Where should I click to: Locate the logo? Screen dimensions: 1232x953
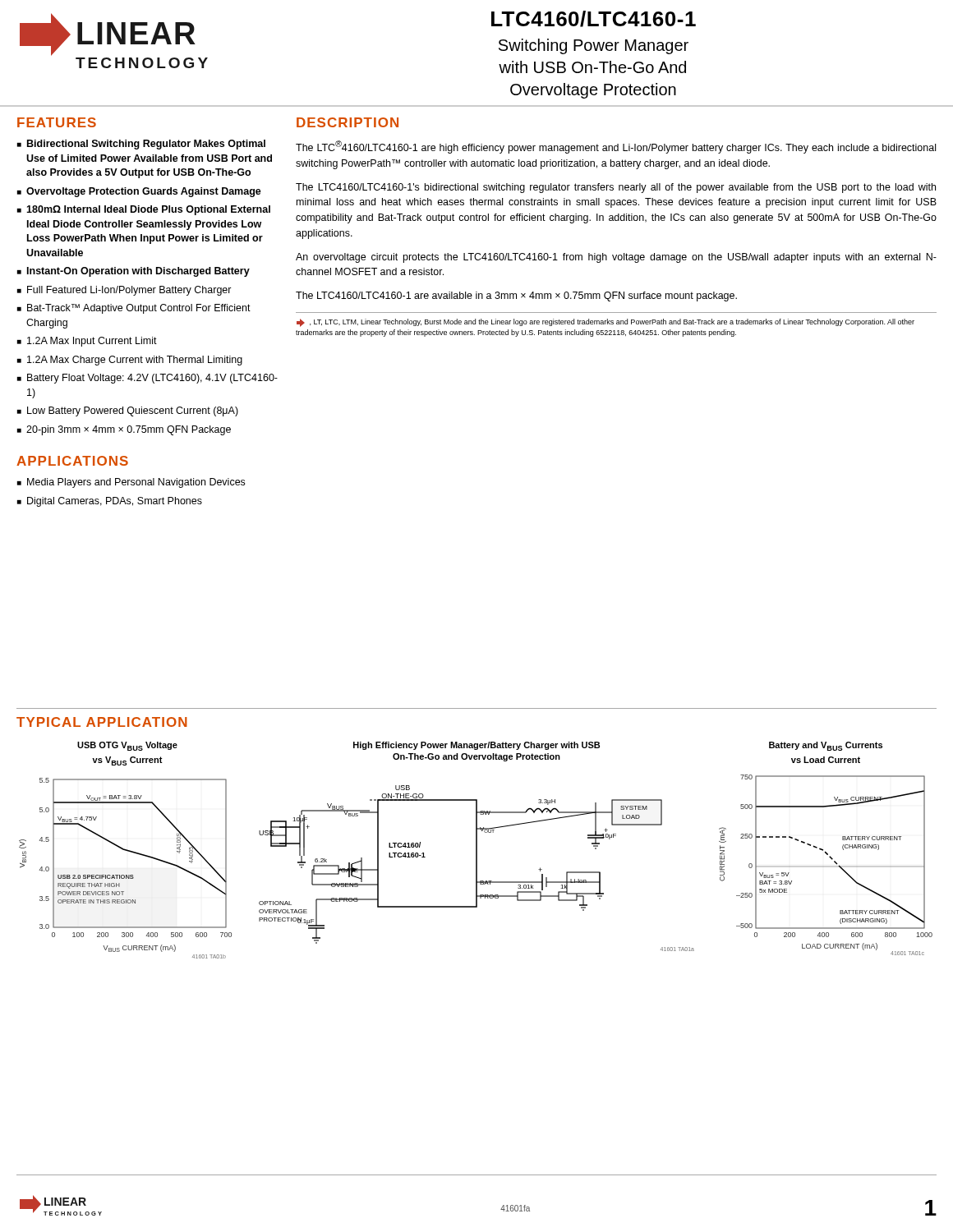pos(123,51)
